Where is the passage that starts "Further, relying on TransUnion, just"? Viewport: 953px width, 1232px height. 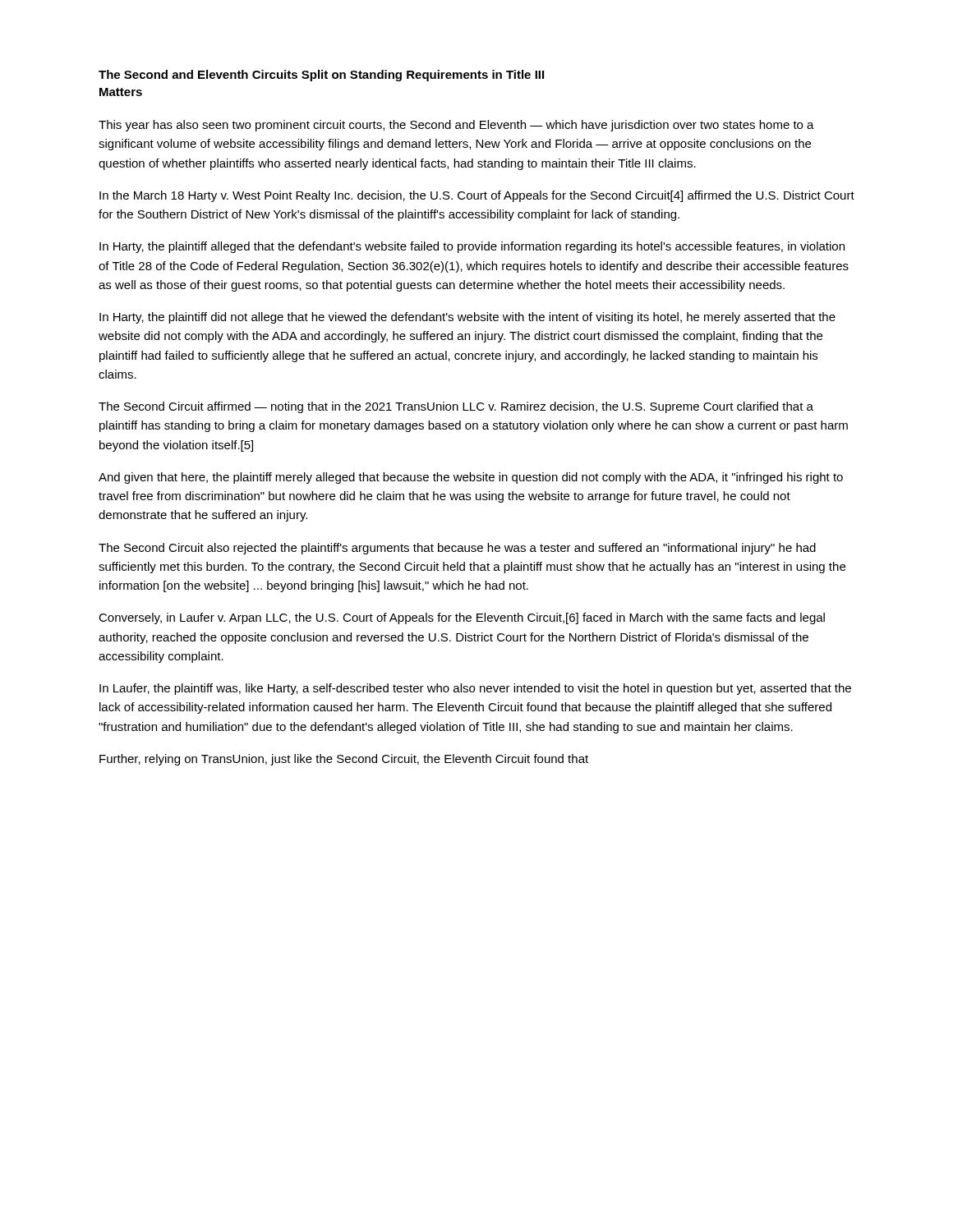point(343,758)
